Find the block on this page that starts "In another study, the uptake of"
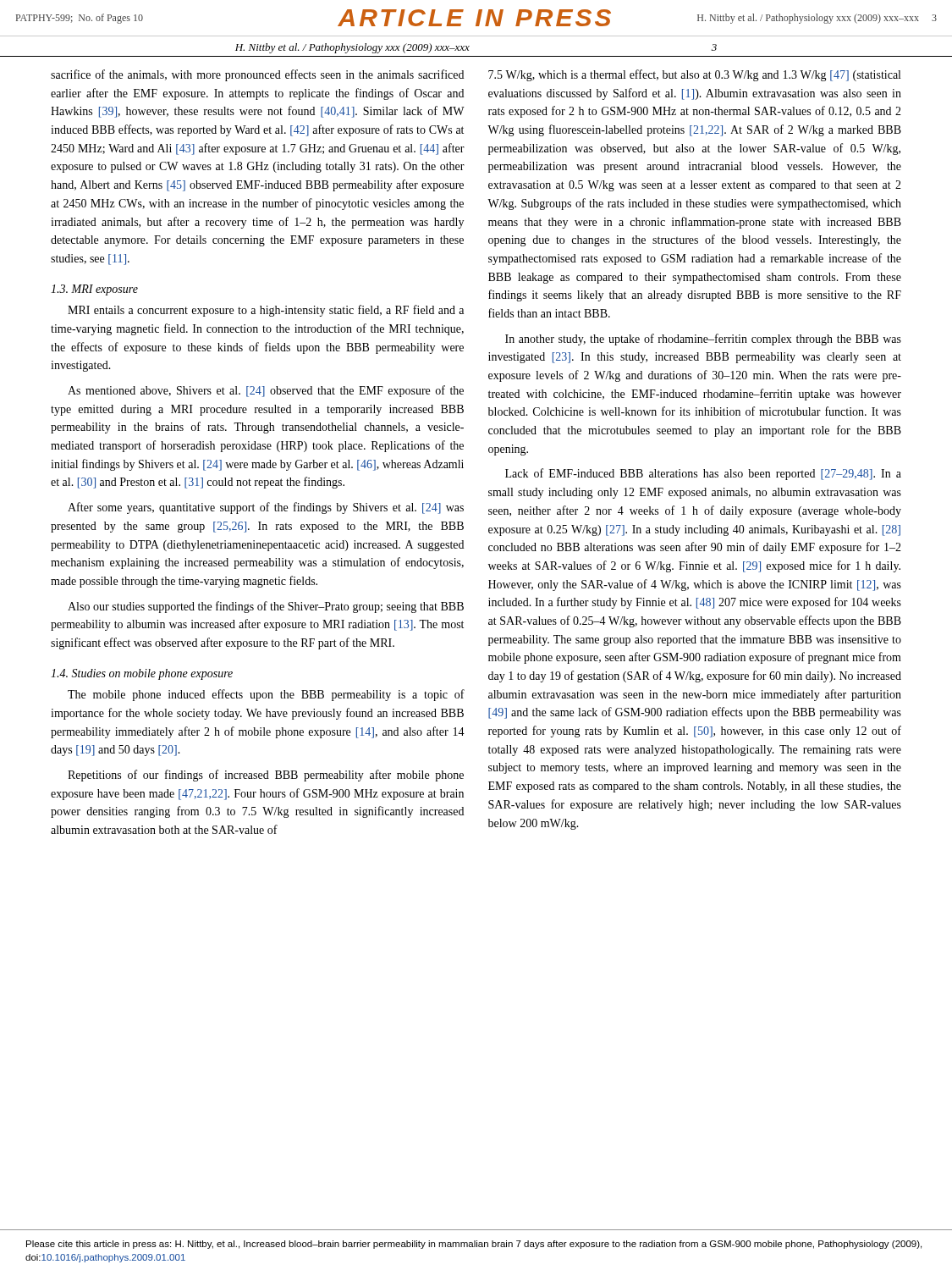Screen dimensions: 1270x952 (x=695, y=394)
